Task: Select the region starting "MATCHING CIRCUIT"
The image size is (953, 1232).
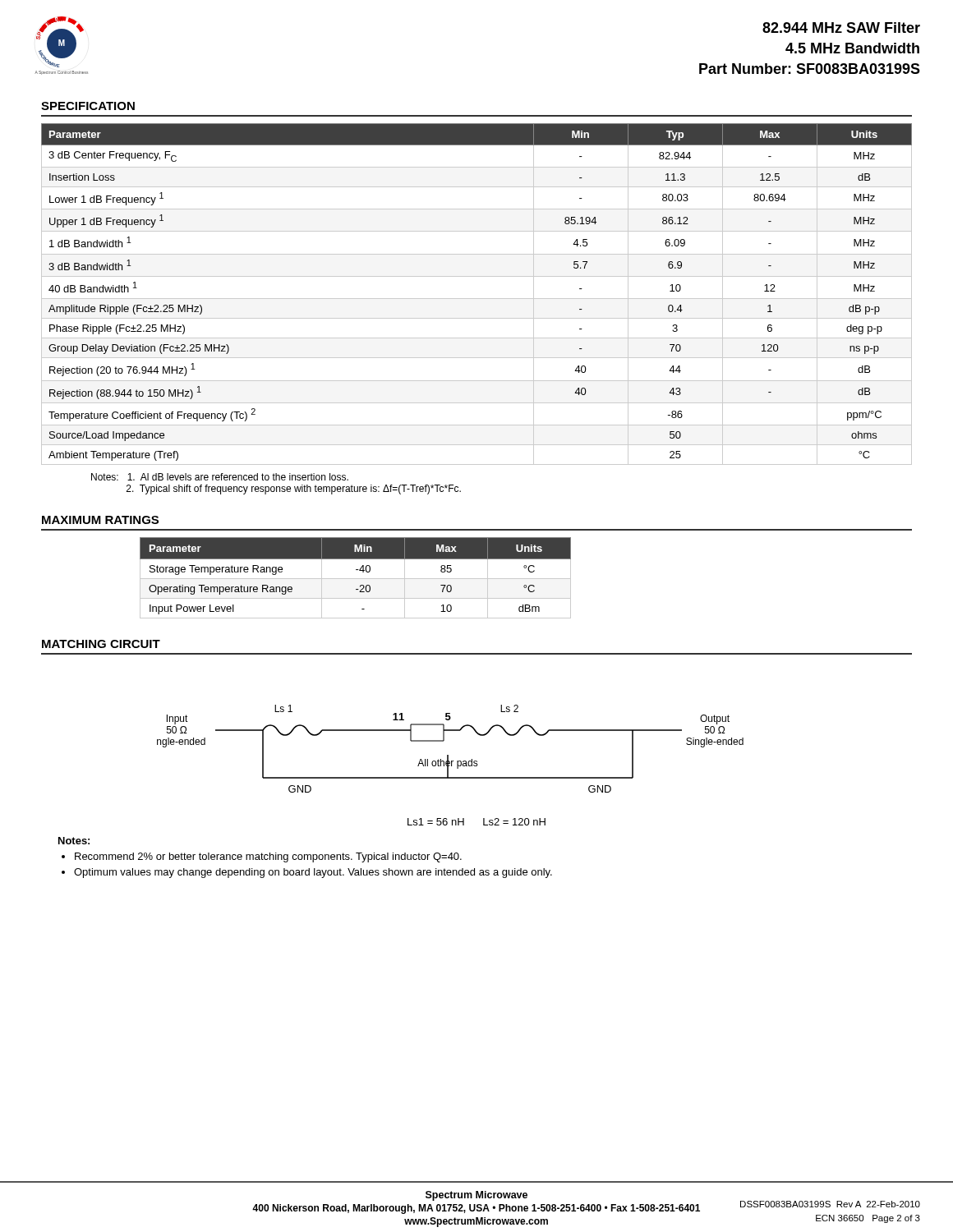Action: 101,644
